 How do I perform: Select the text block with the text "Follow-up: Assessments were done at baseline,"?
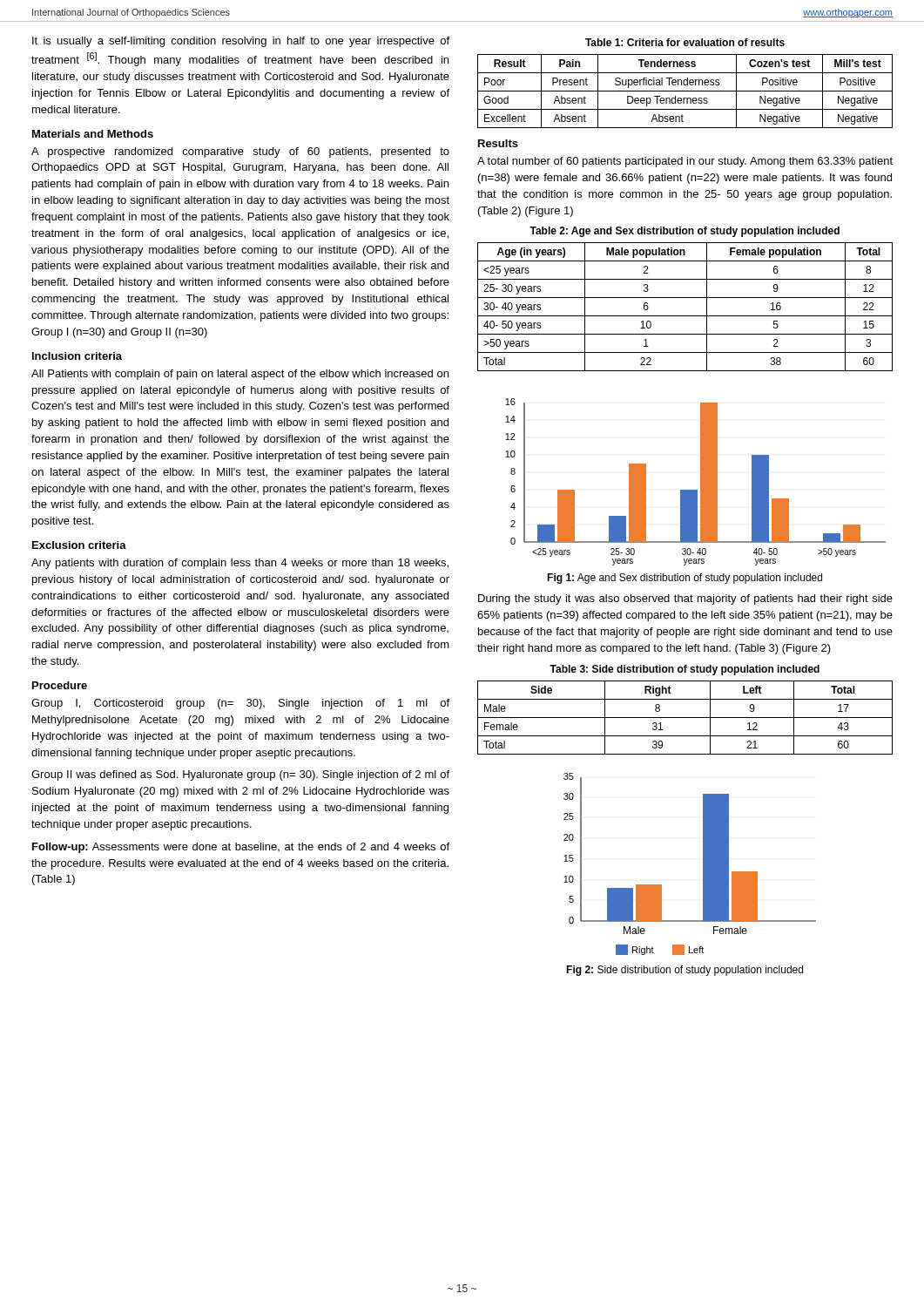coord(240,863)
